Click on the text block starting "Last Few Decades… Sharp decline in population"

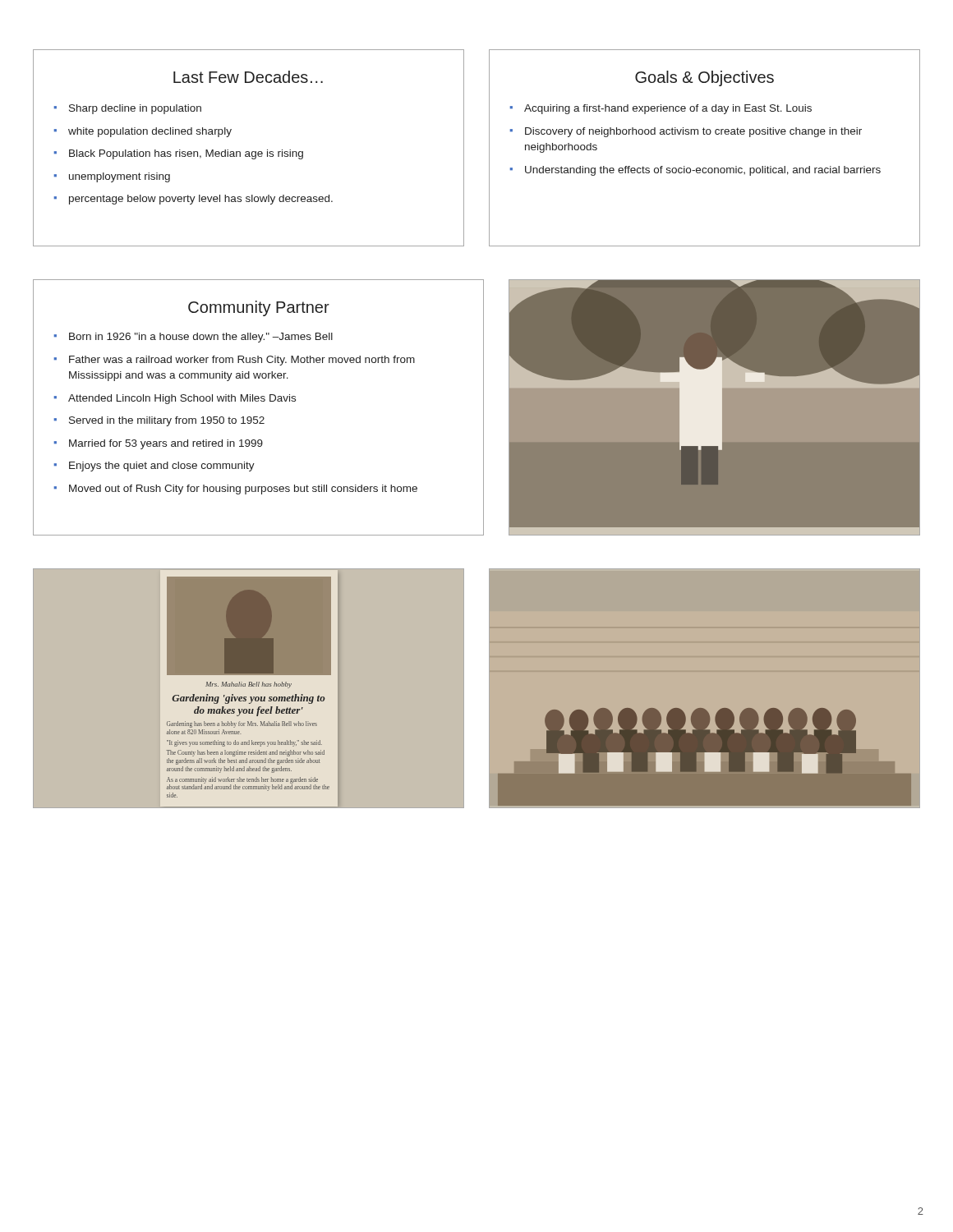tap(248, 77)
